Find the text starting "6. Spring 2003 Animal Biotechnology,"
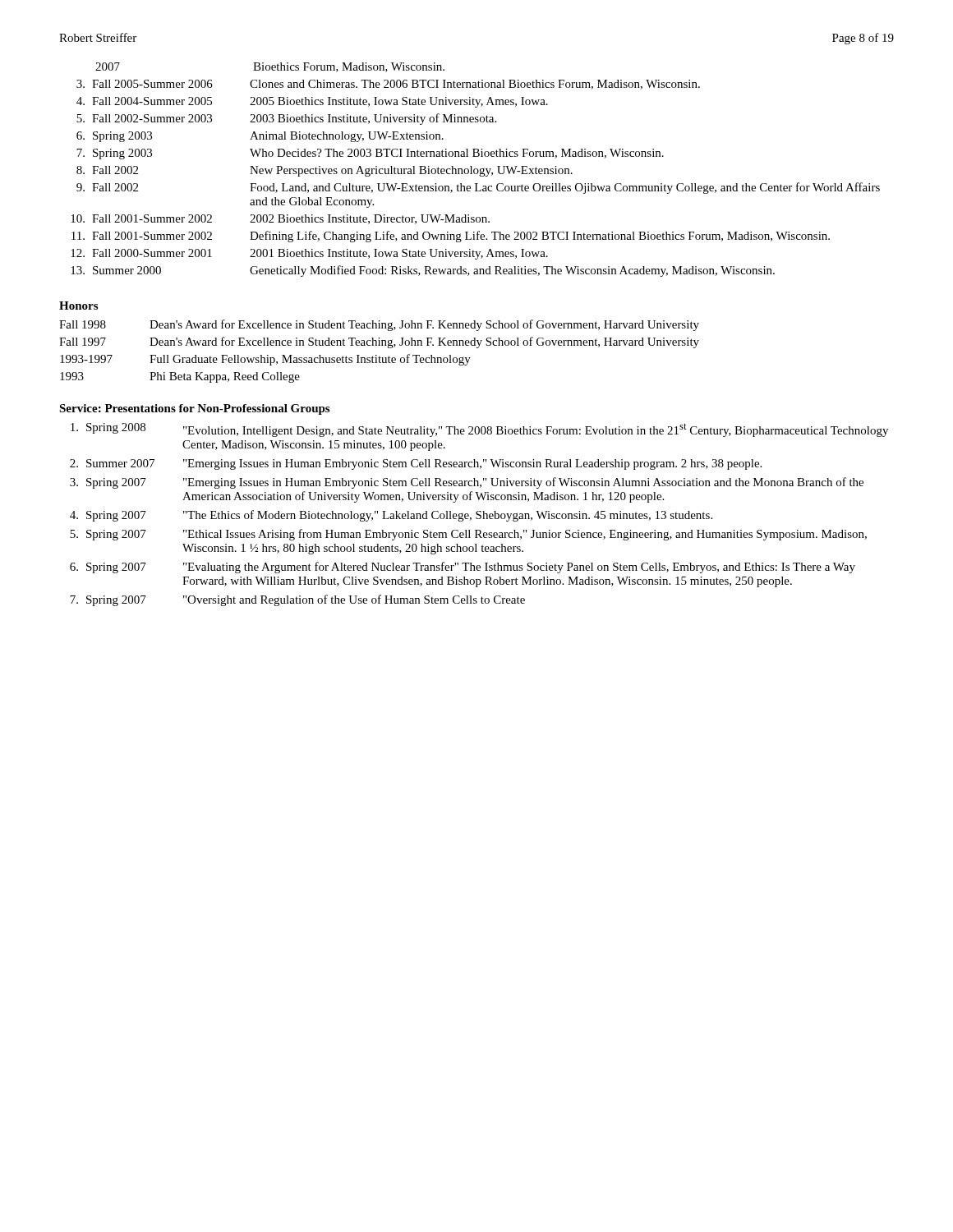Screen dimensions: 1232x953 [260, 137]
